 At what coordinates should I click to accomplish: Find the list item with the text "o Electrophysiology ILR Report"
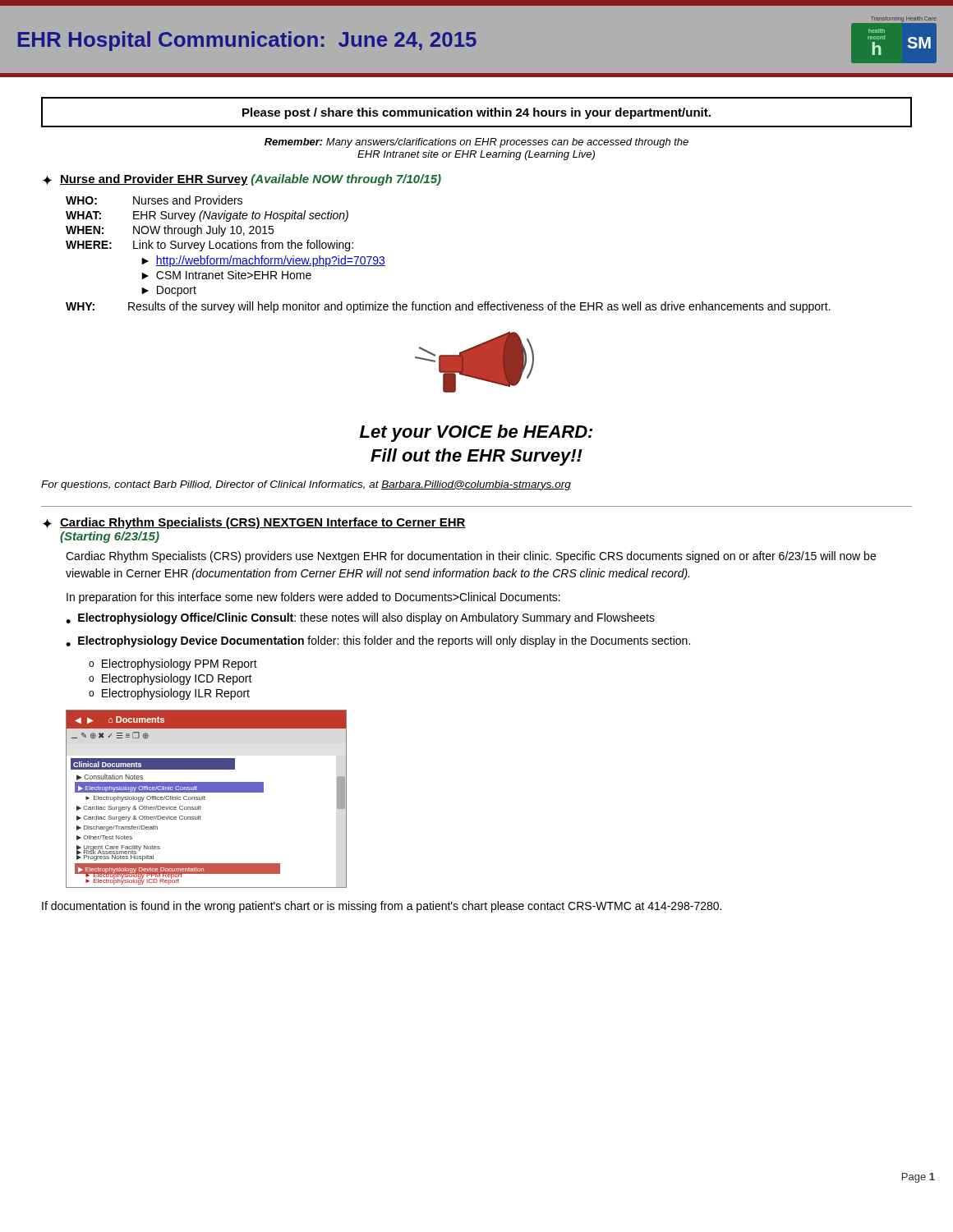pyautogui.click(x=169, y=693)
